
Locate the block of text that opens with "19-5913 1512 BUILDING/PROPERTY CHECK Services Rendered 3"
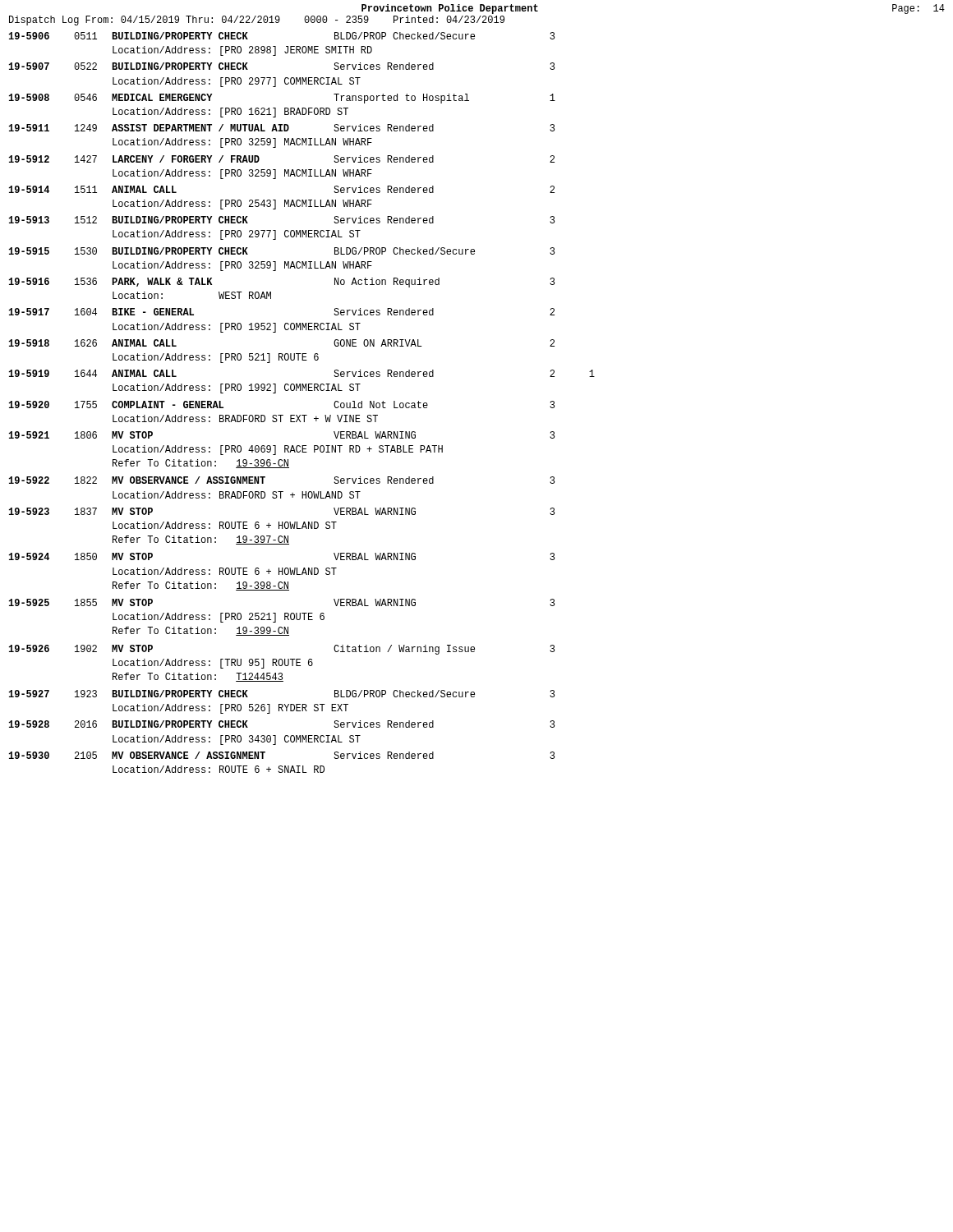[282, 228]
